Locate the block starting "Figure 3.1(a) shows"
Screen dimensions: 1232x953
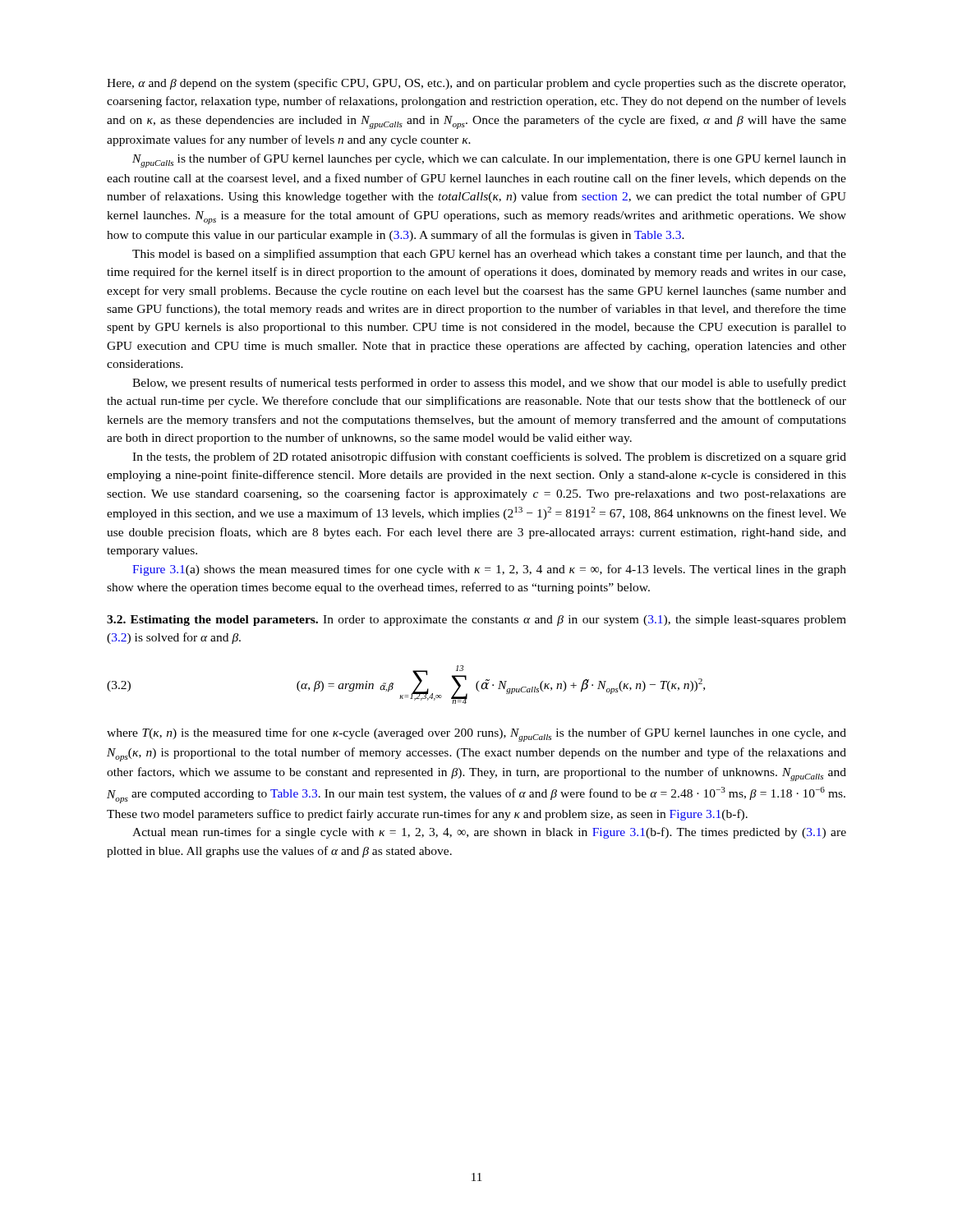click(476, 578)
